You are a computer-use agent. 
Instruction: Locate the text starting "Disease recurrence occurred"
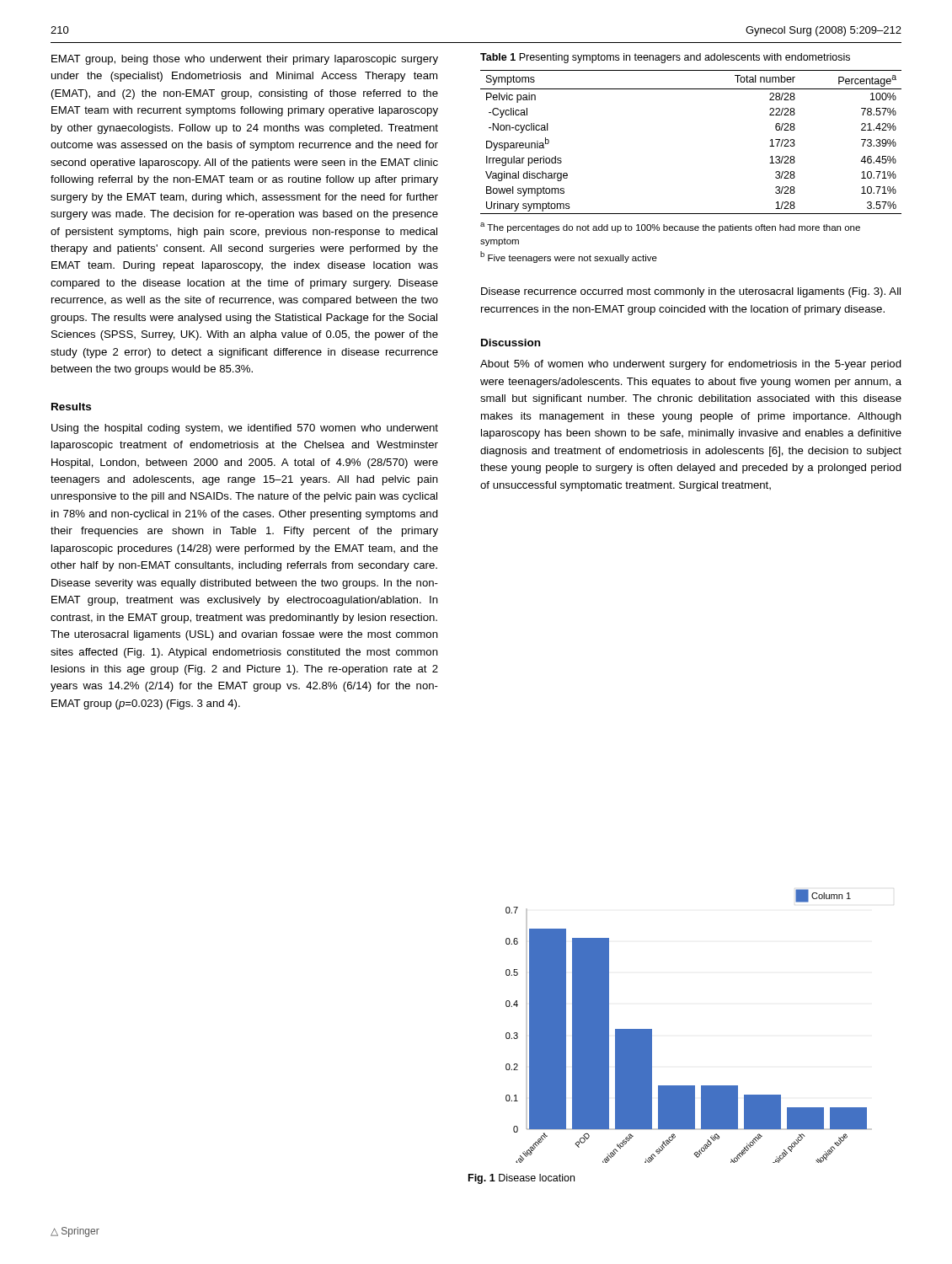click(x=691, y=301)
